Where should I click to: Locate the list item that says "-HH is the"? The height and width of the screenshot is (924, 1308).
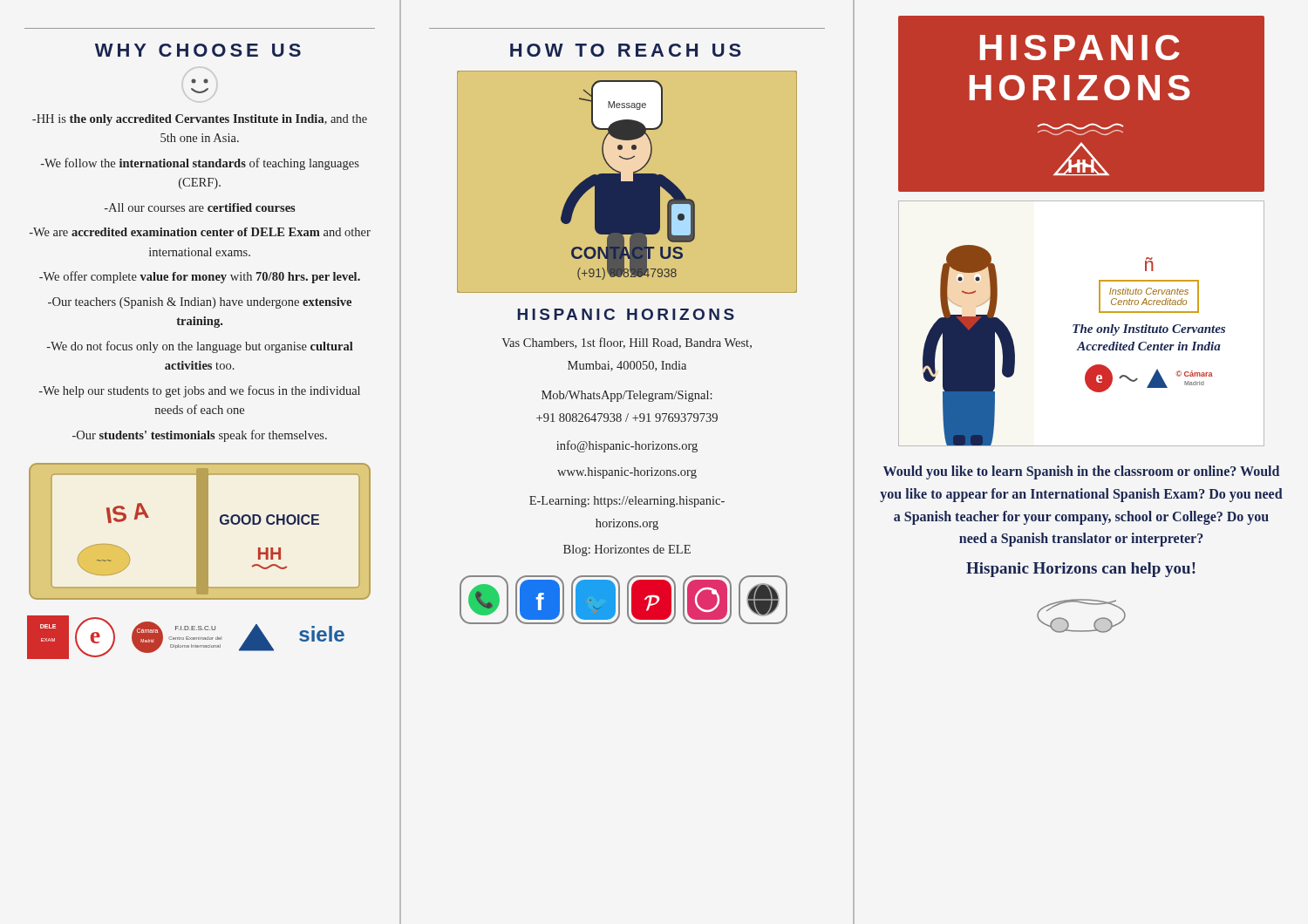200,128
